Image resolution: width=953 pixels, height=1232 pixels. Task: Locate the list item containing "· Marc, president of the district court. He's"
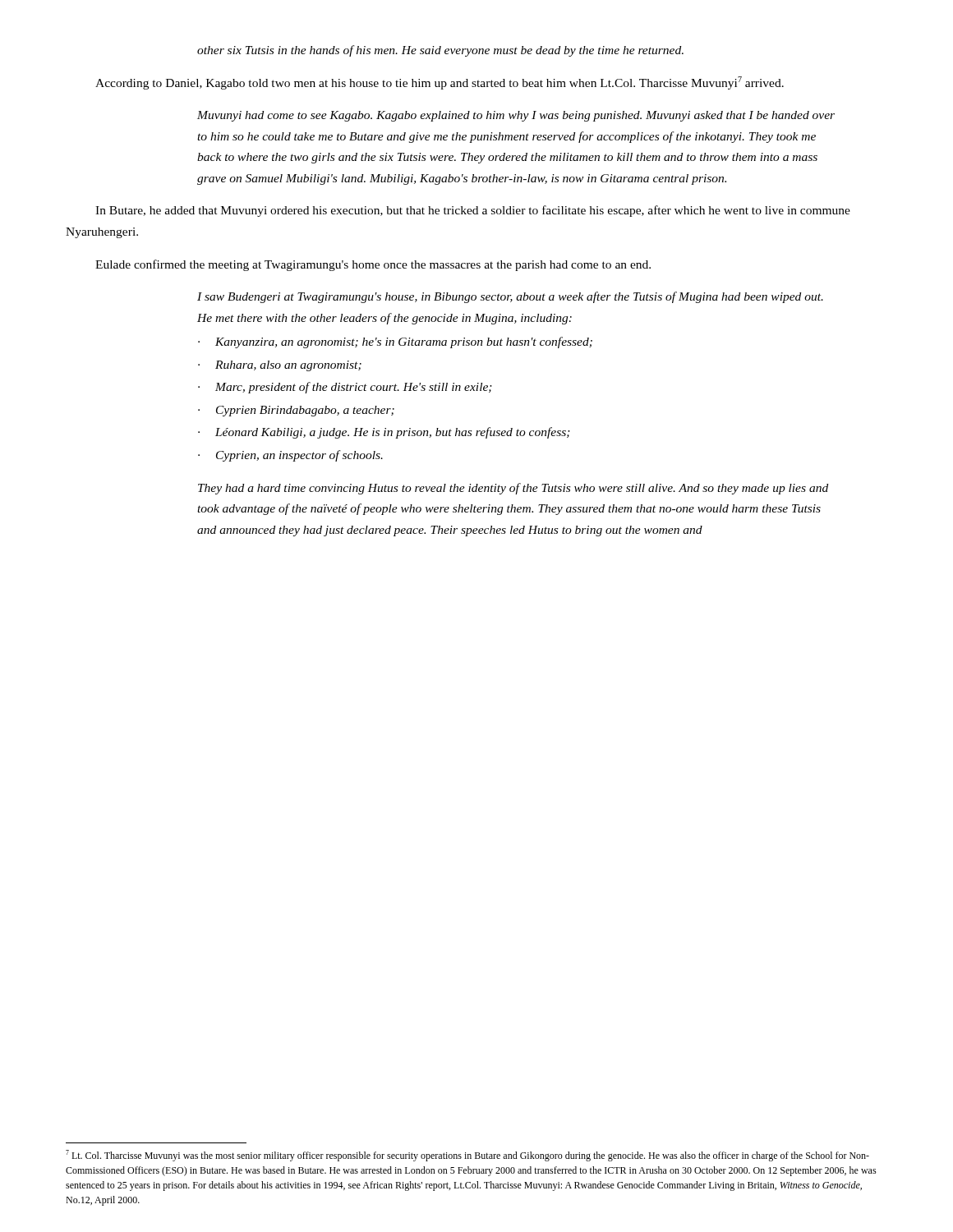(345, 387)
